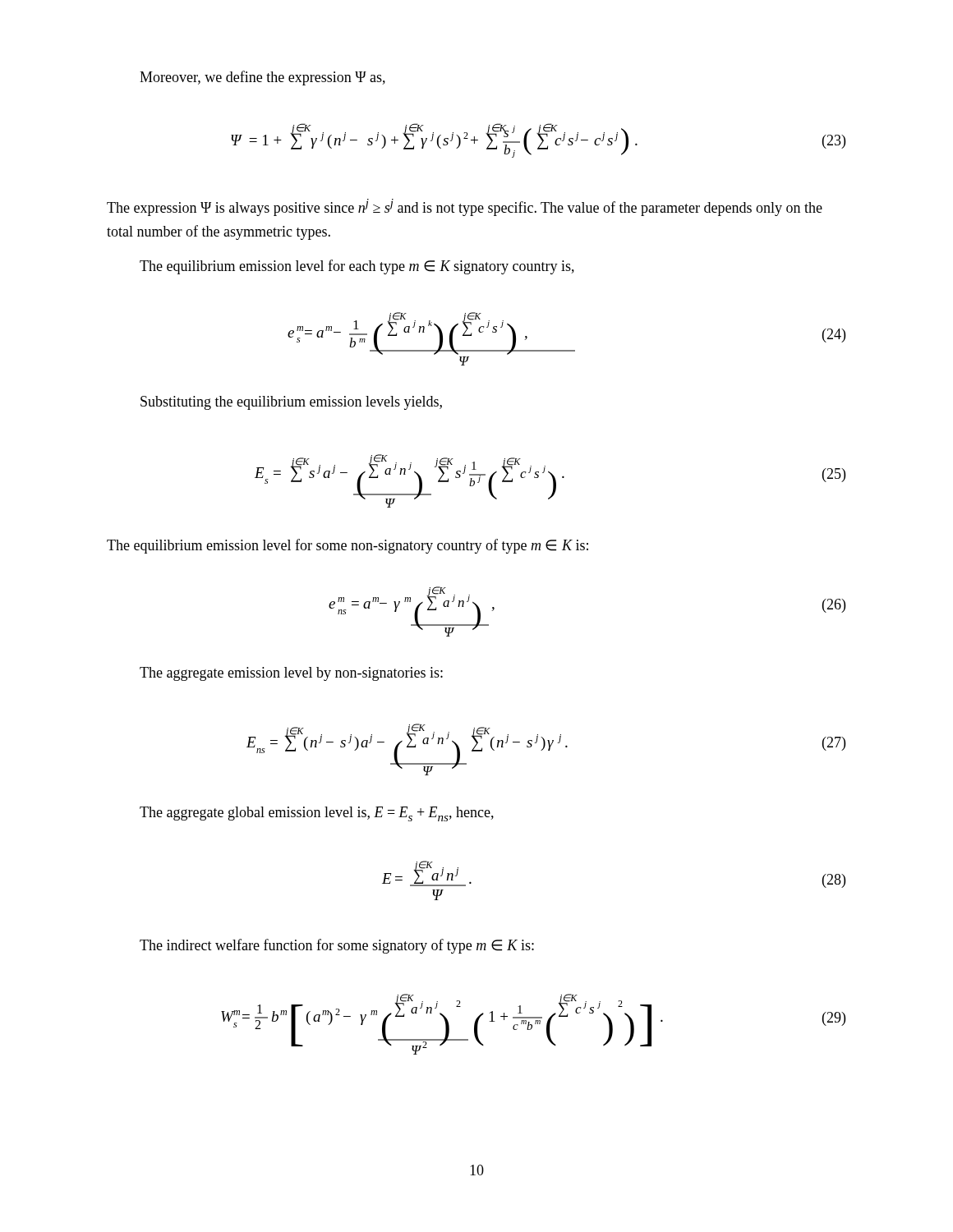Screen dimensions: 1232x953
Task: Find the text block with the text "The expression Ψ is always"
Action: [465, 218]
